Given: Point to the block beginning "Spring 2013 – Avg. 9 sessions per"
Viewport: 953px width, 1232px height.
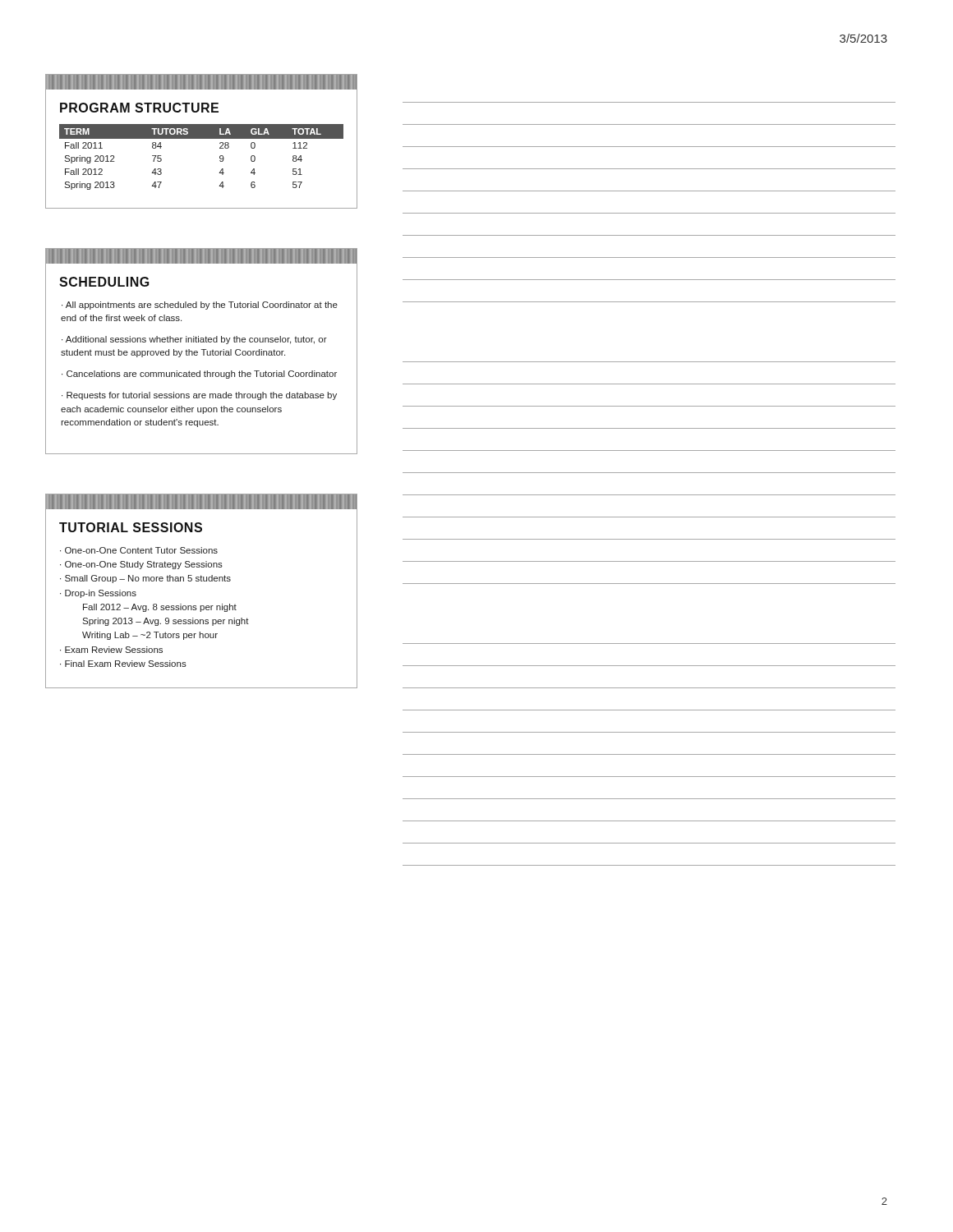Looking at the screenshot, I should (165, 621).
